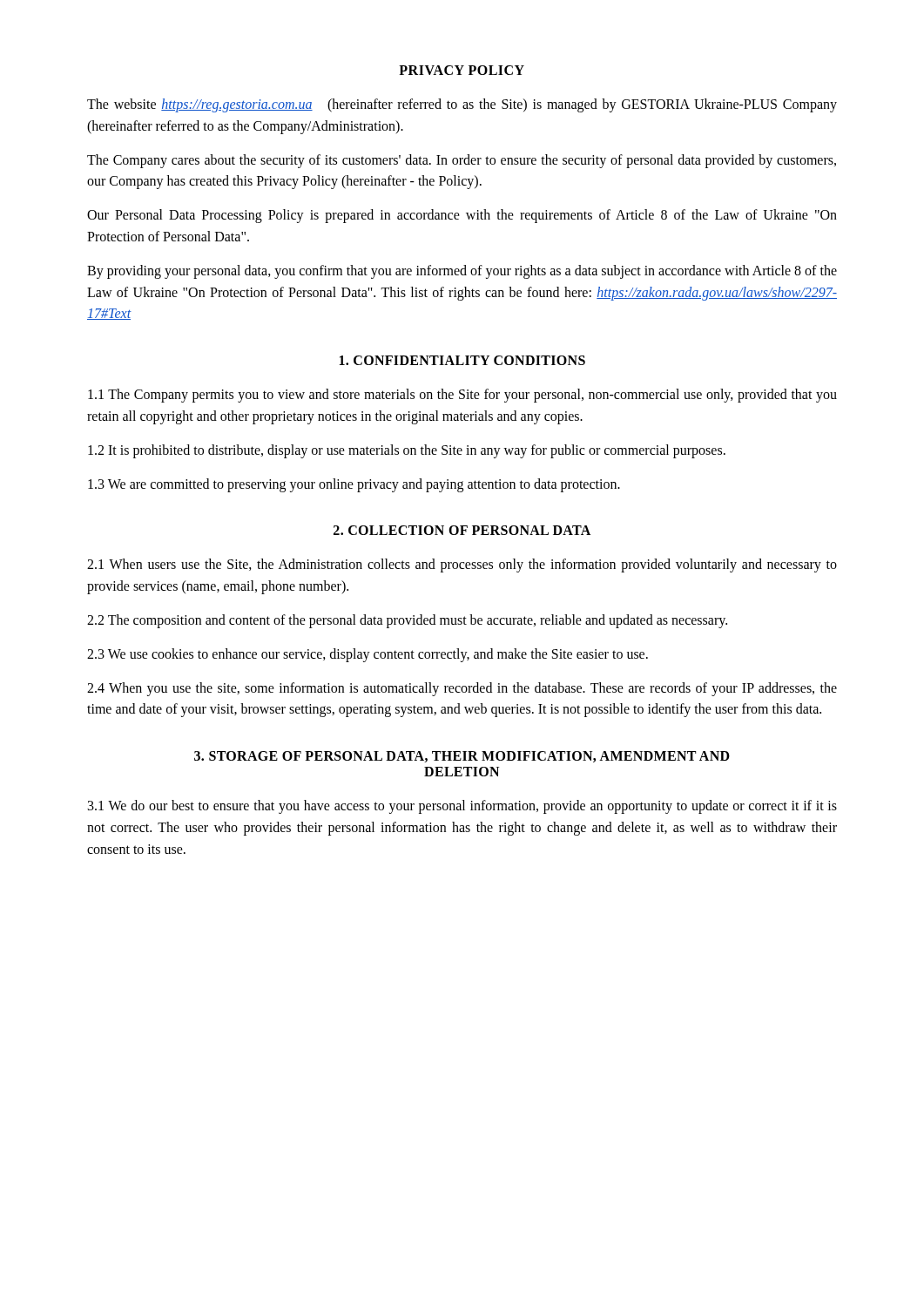Select the text block that says "The website https://reg.gestoria.com.ua (hereinafter referred"
This screenshot has height=1307, width=924.
[462, 115]
